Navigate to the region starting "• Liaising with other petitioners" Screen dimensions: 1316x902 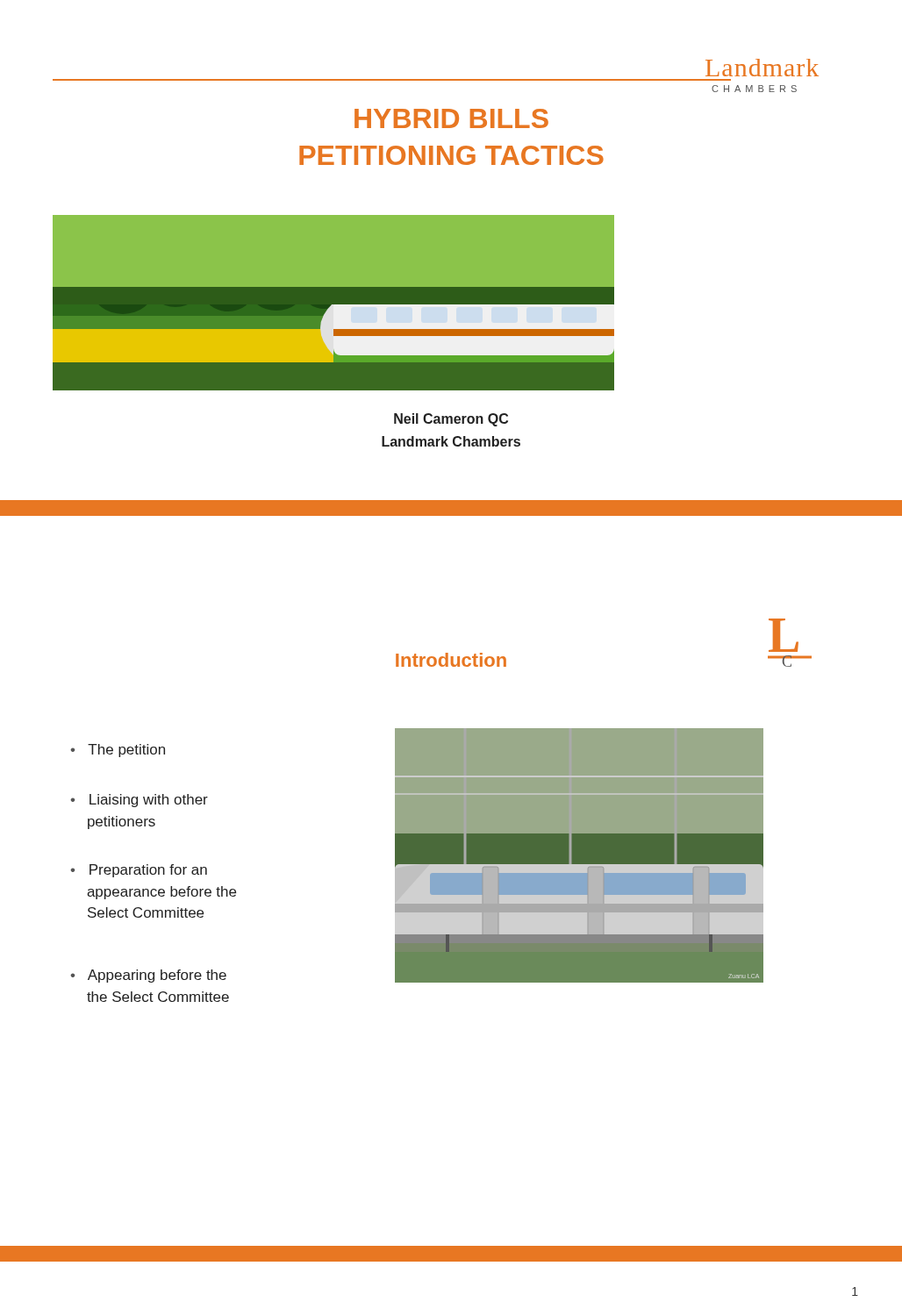(139, 810)
